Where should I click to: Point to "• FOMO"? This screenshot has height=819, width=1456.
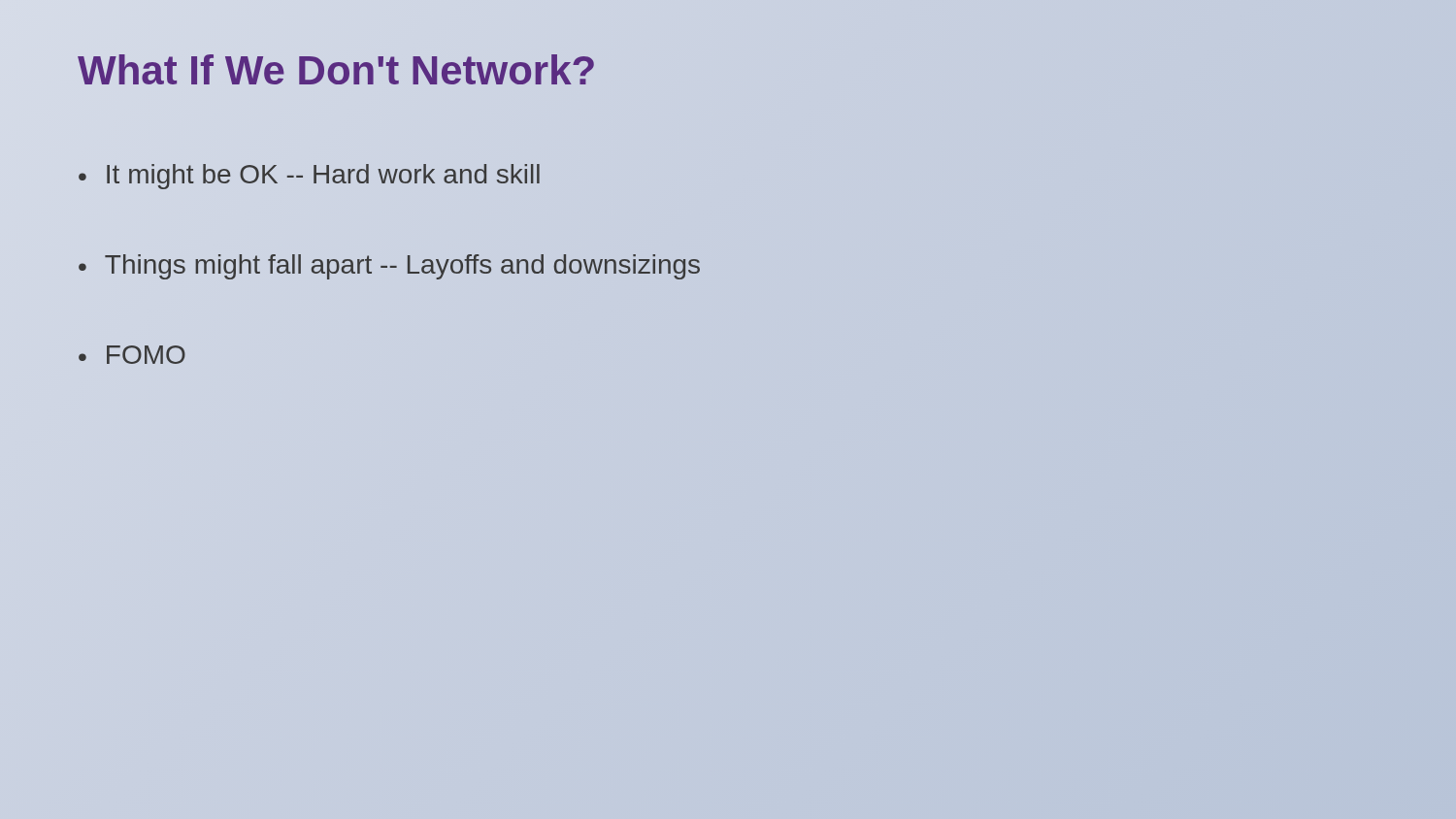[132, 356]
